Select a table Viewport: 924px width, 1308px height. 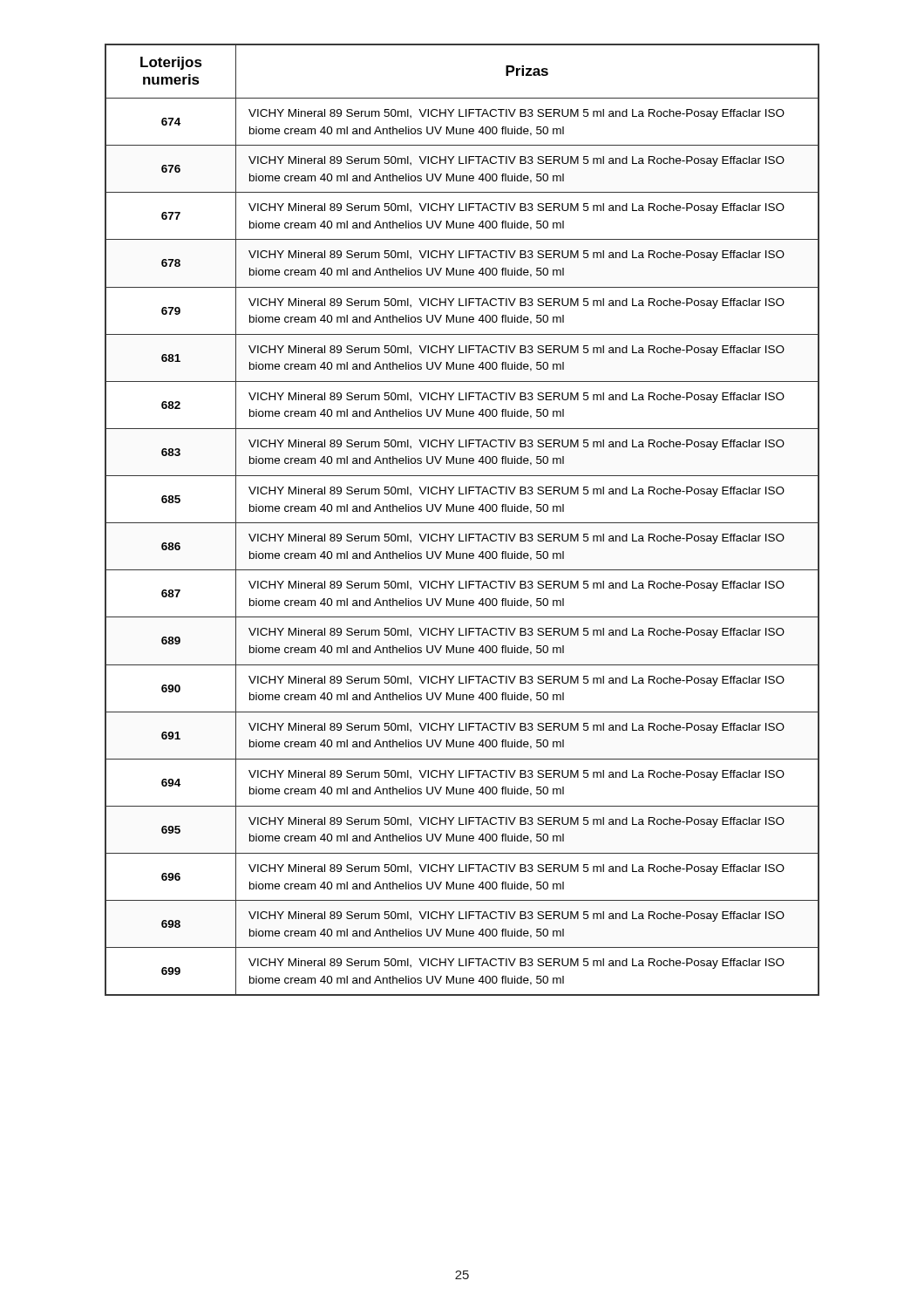click(x=462, y=520)
